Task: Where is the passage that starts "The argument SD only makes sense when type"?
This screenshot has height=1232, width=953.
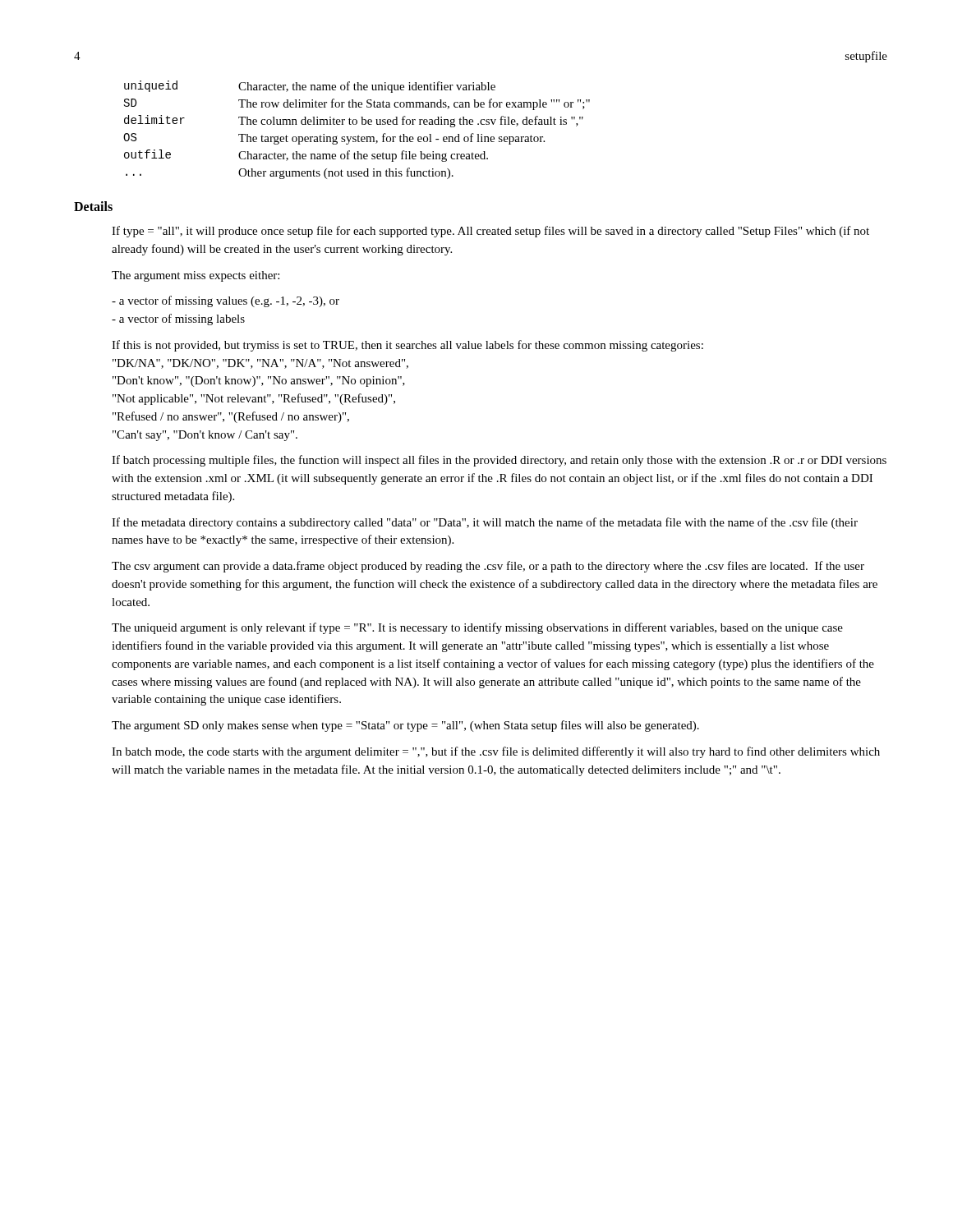Action: 406,725
